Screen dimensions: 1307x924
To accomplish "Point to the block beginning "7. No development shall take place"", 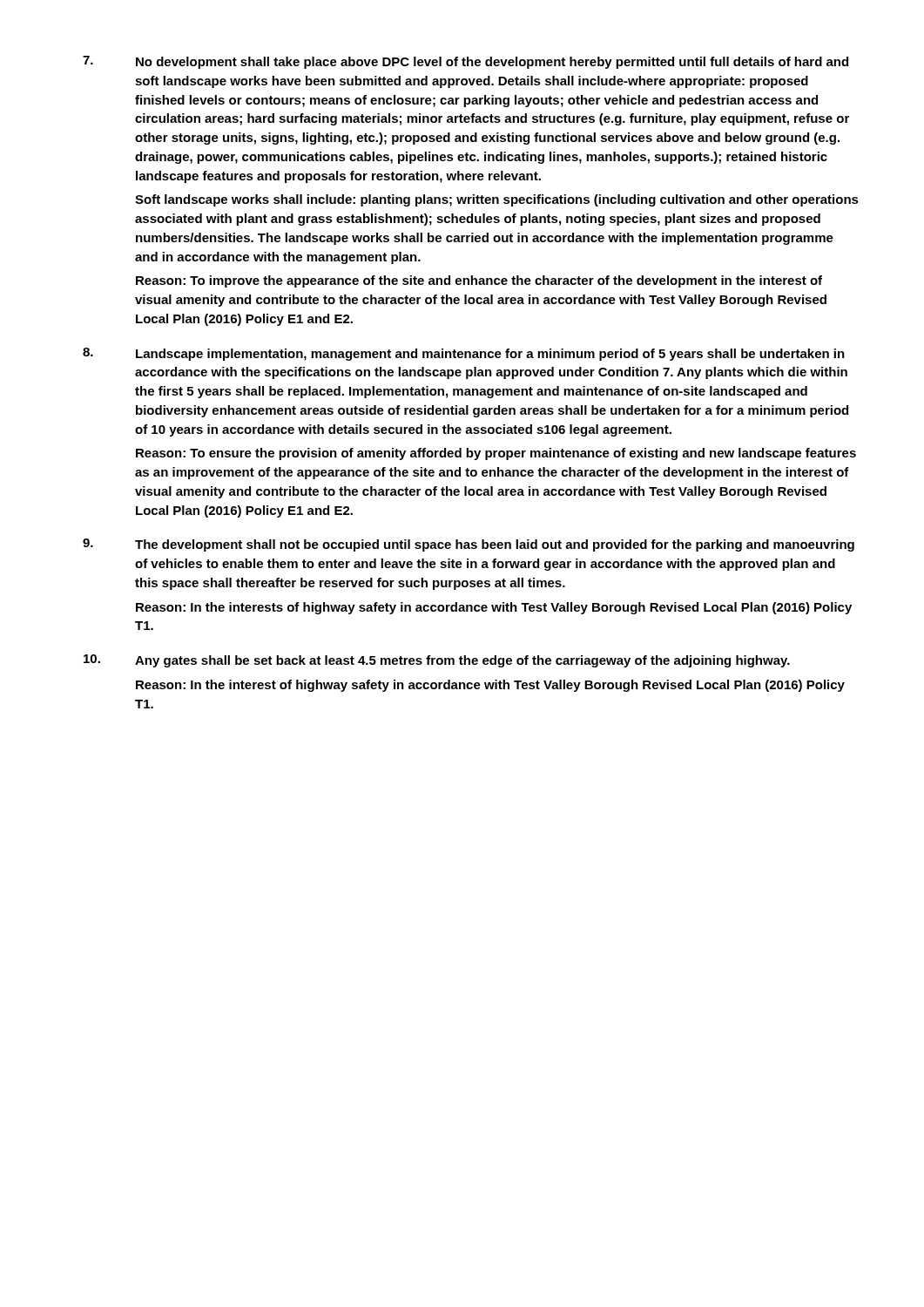I will tap(471, 190).
